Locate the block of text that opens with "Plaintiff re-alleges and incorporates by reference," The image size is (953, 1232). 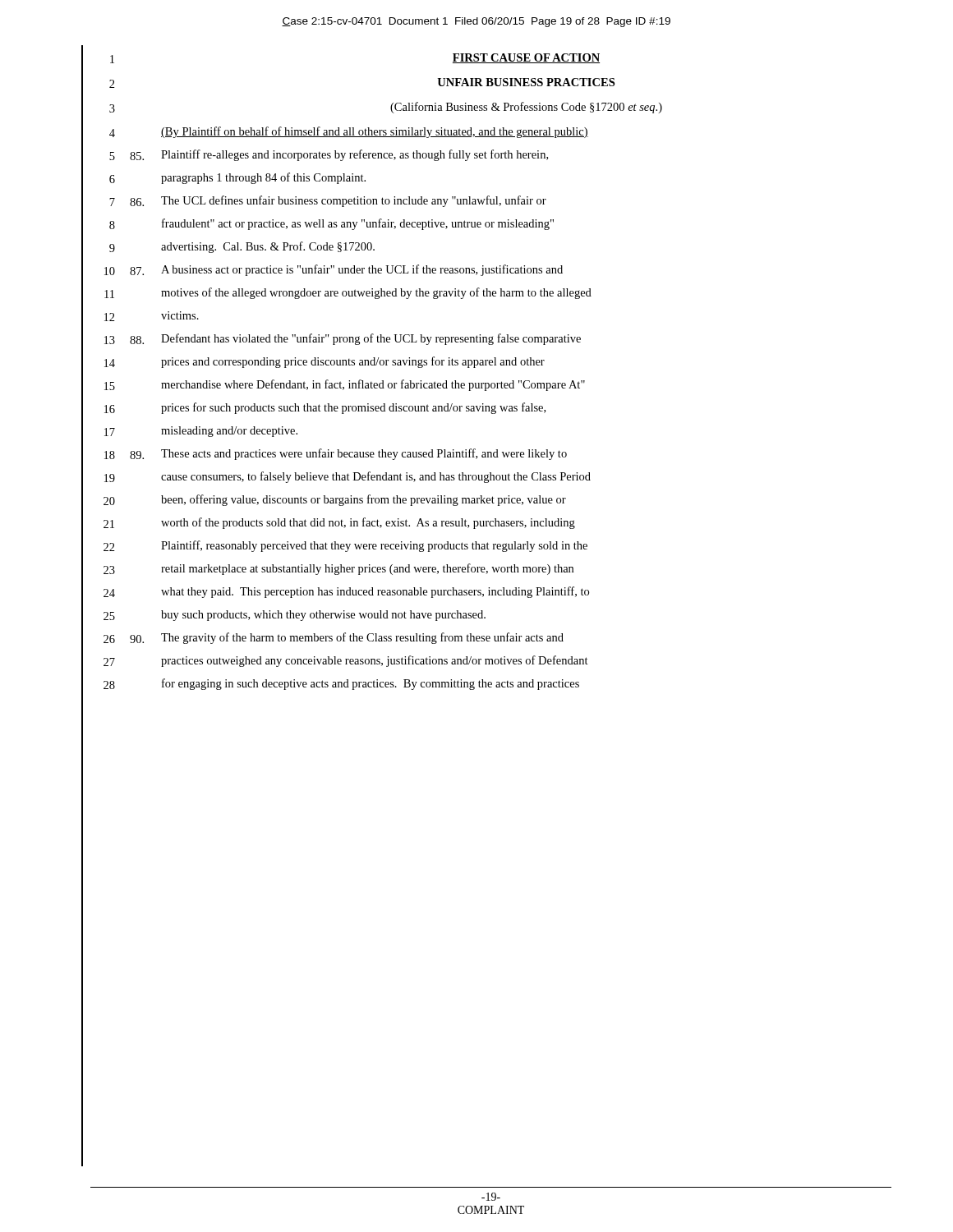click(355, 154)
